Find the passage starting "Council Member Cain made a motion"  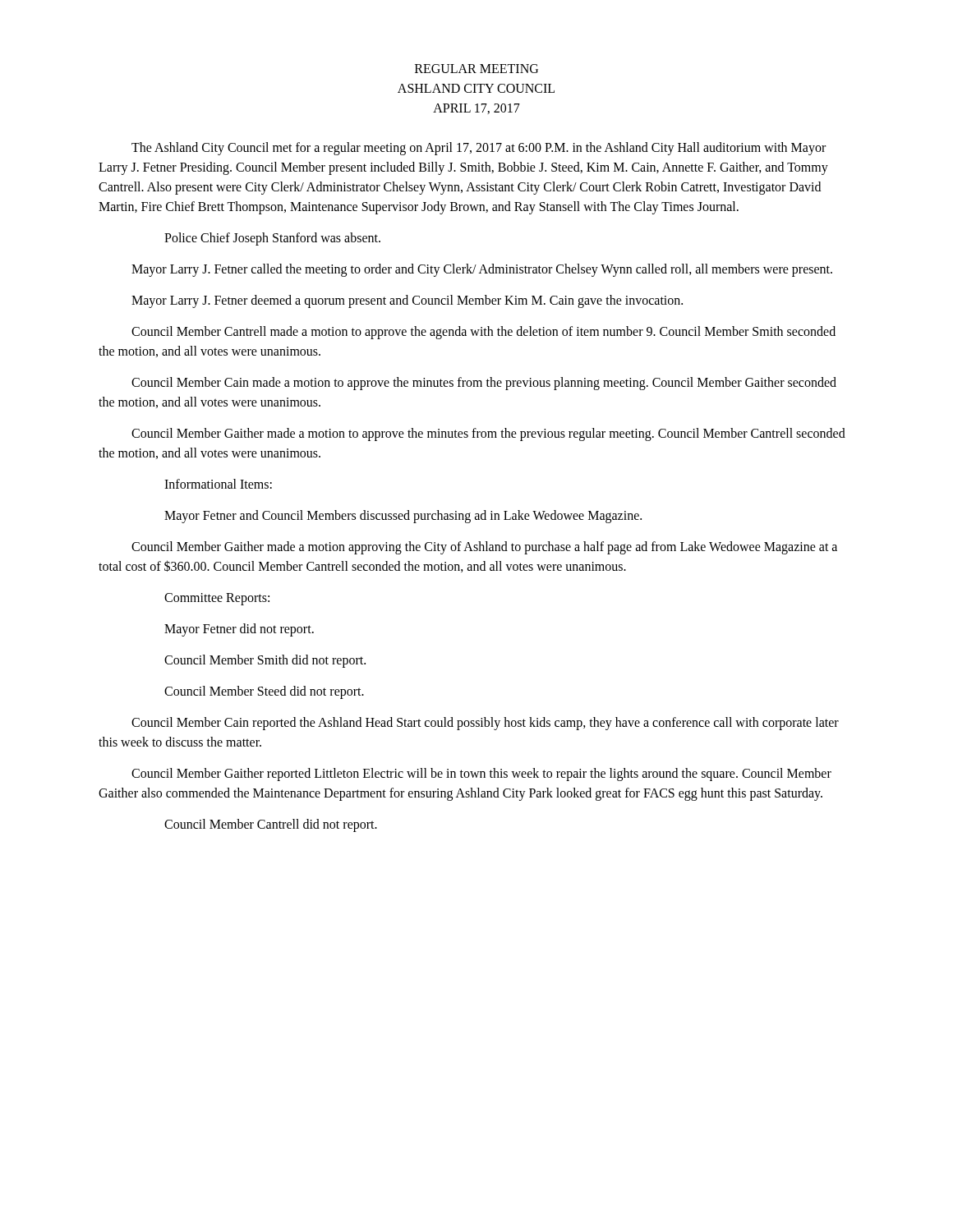point(467,392)
